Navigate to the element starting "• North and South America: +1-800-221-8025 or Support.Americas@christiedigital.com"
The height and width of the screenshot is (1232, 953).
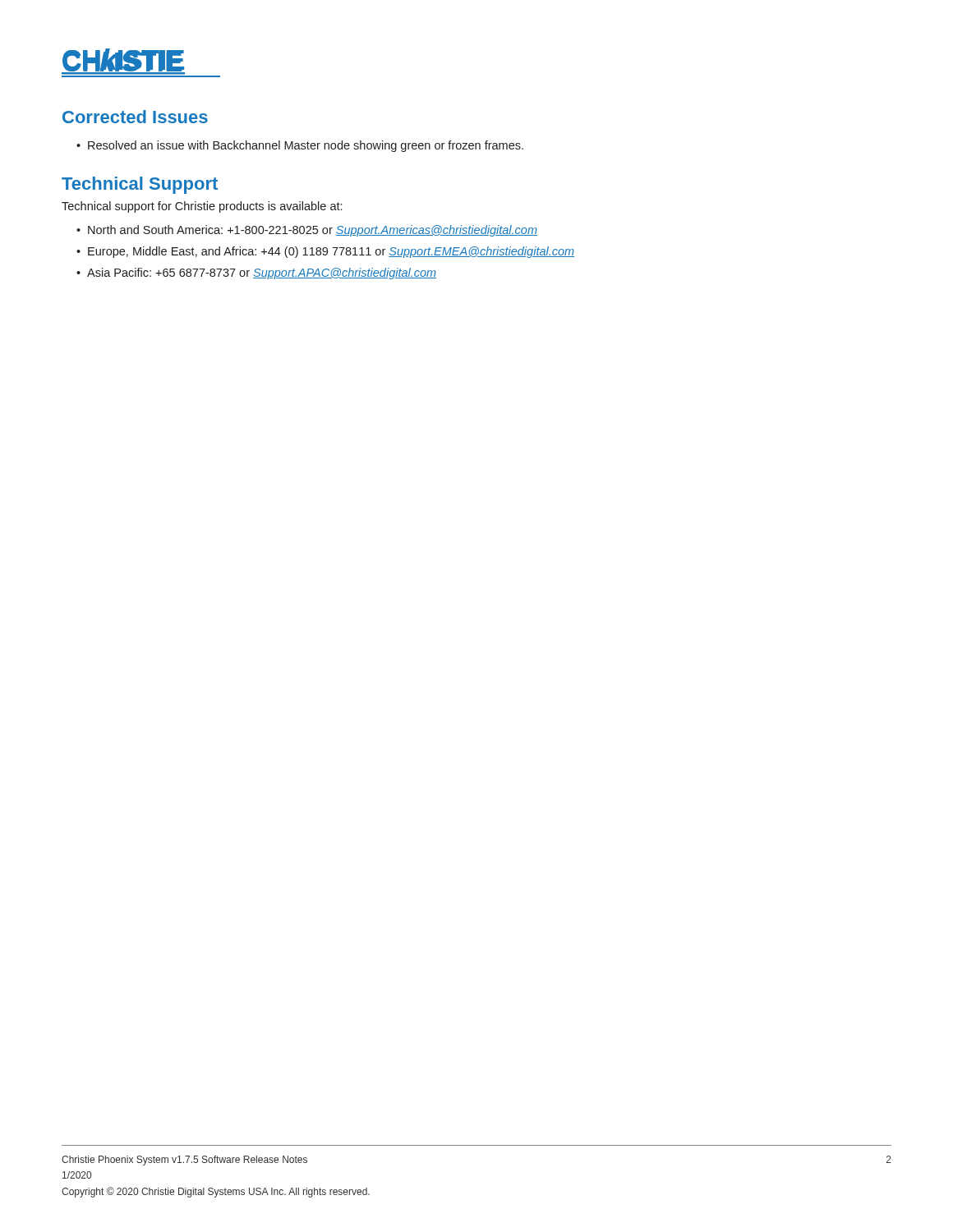click(x=307, y=231)
